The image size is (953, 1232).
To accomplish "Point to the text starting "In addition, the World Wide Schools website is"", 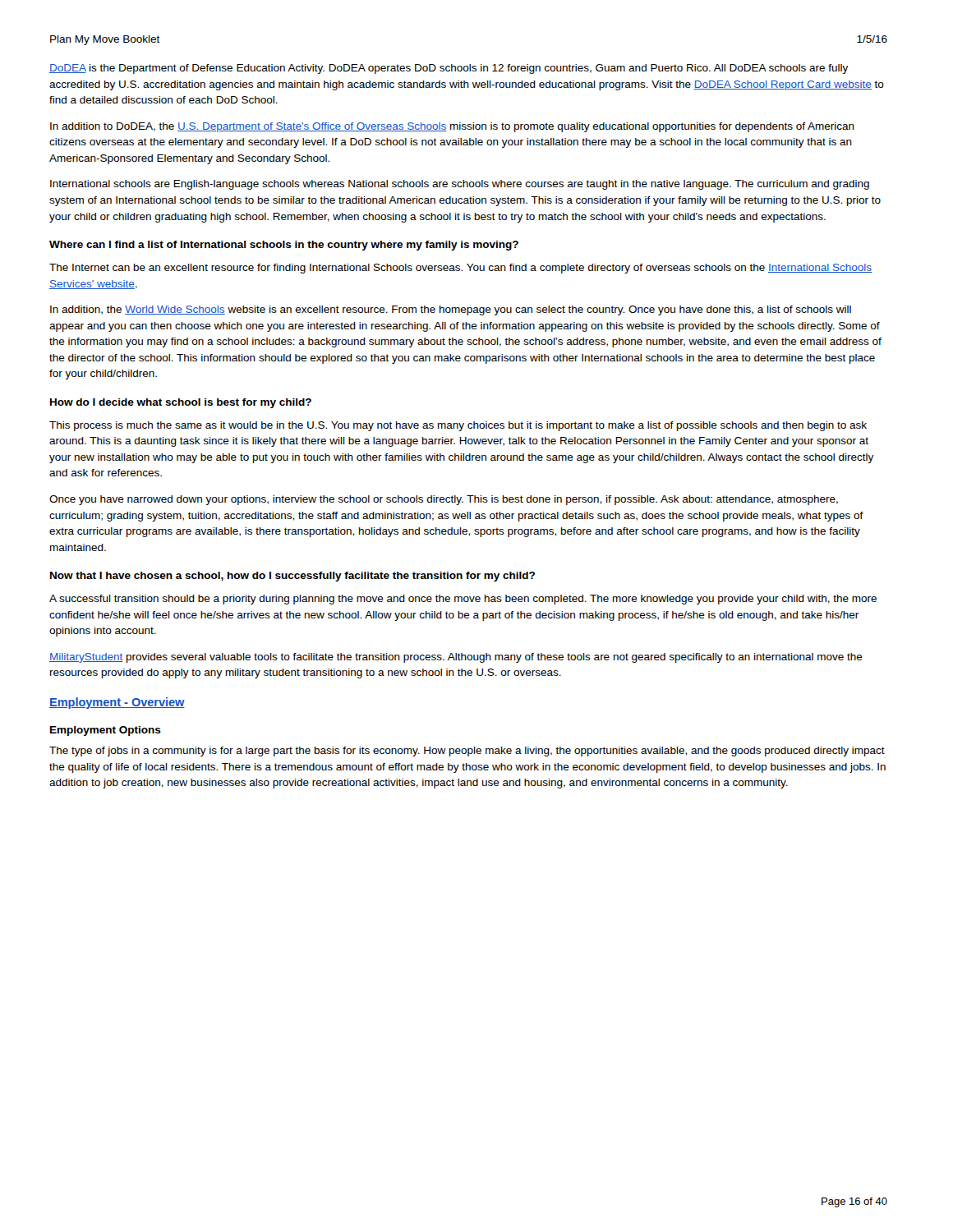I will [x=468, y=342].
